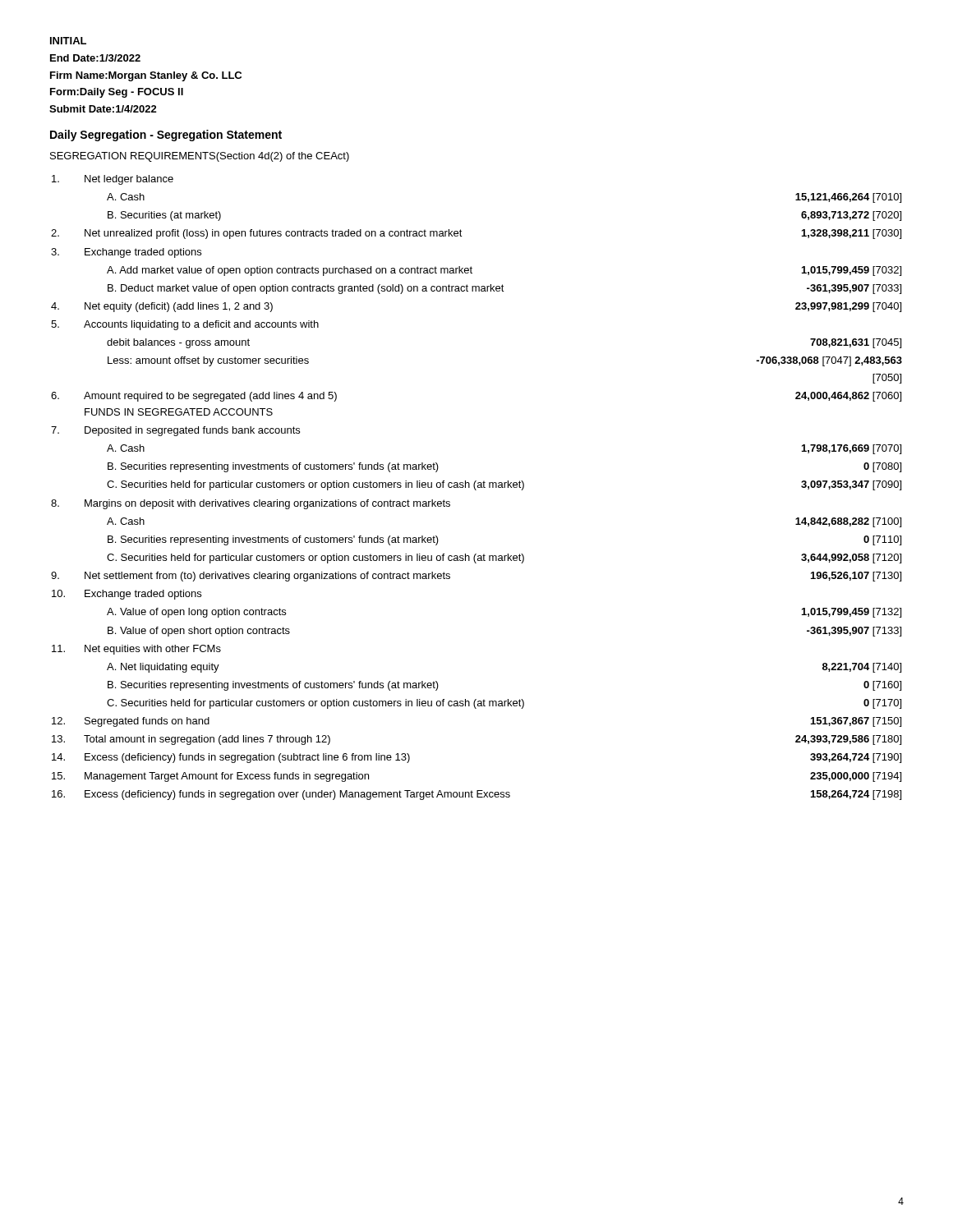The height and width of the screenshot is (1232, 953).
Task: Select the list item that says "13. Total amount in segregation (add"
Action: (207, 740)
